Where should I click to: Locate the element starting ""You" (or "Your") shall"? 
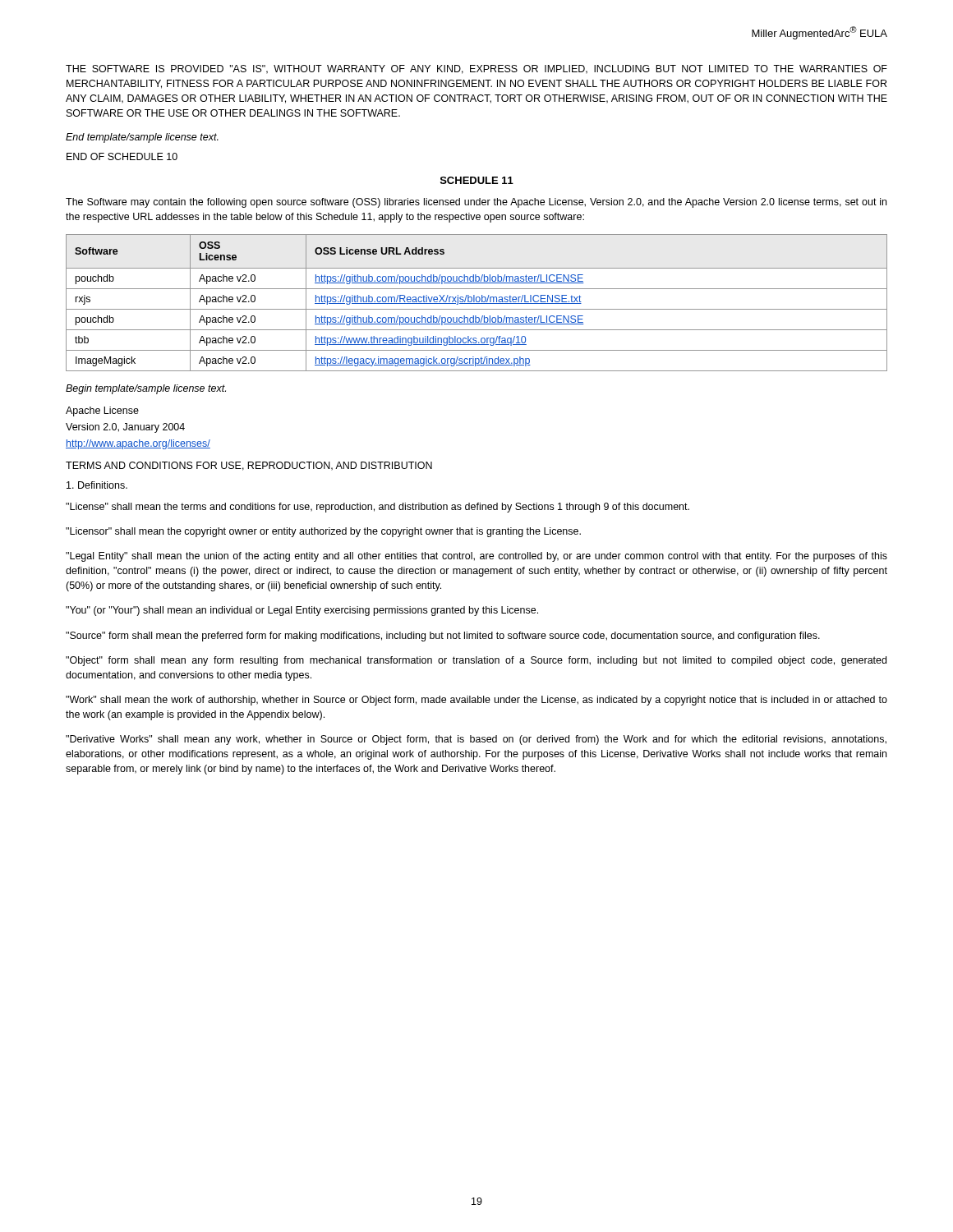[x=302, y=611]
